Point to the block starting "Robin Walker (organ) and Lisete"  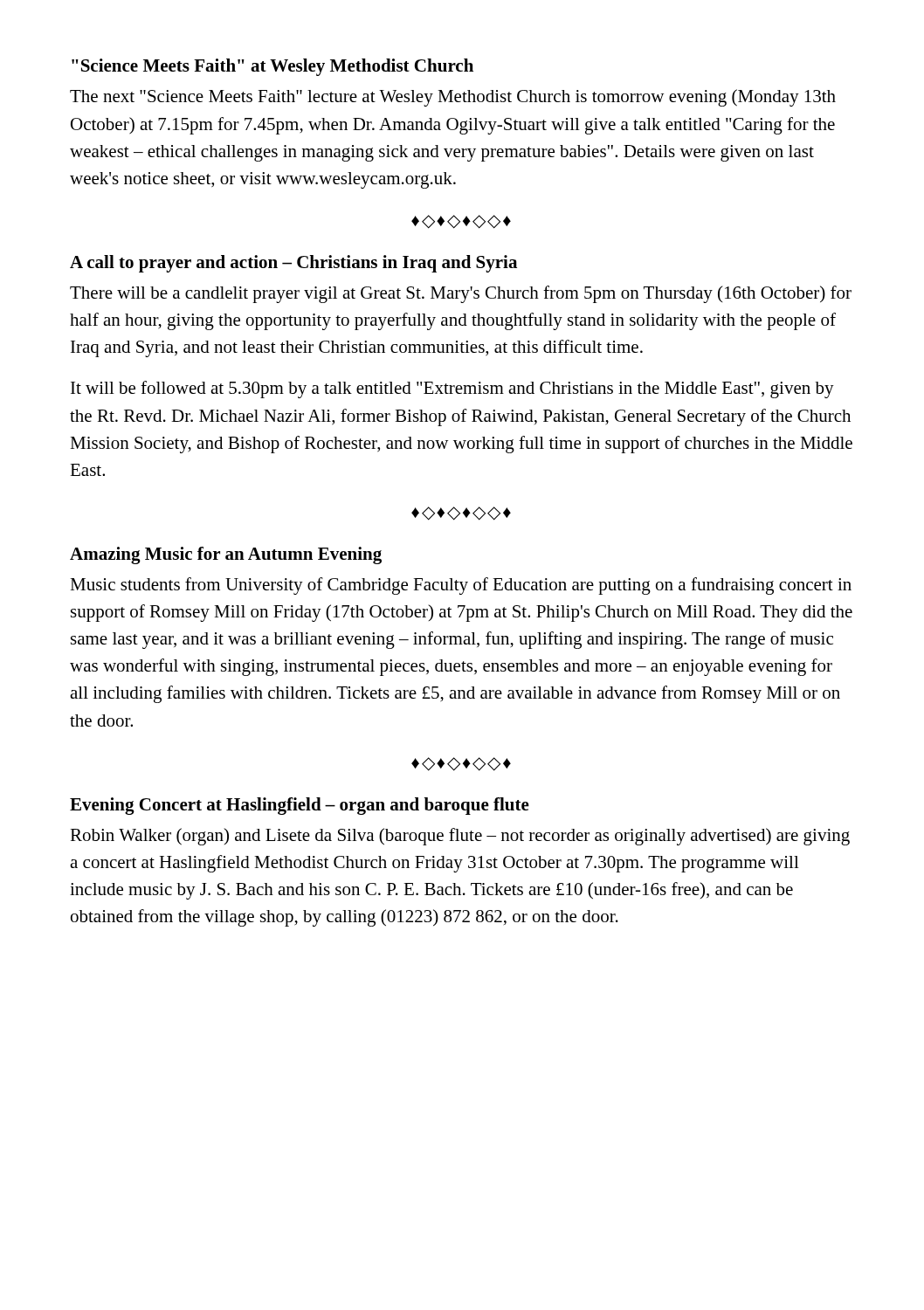[460, 876]
